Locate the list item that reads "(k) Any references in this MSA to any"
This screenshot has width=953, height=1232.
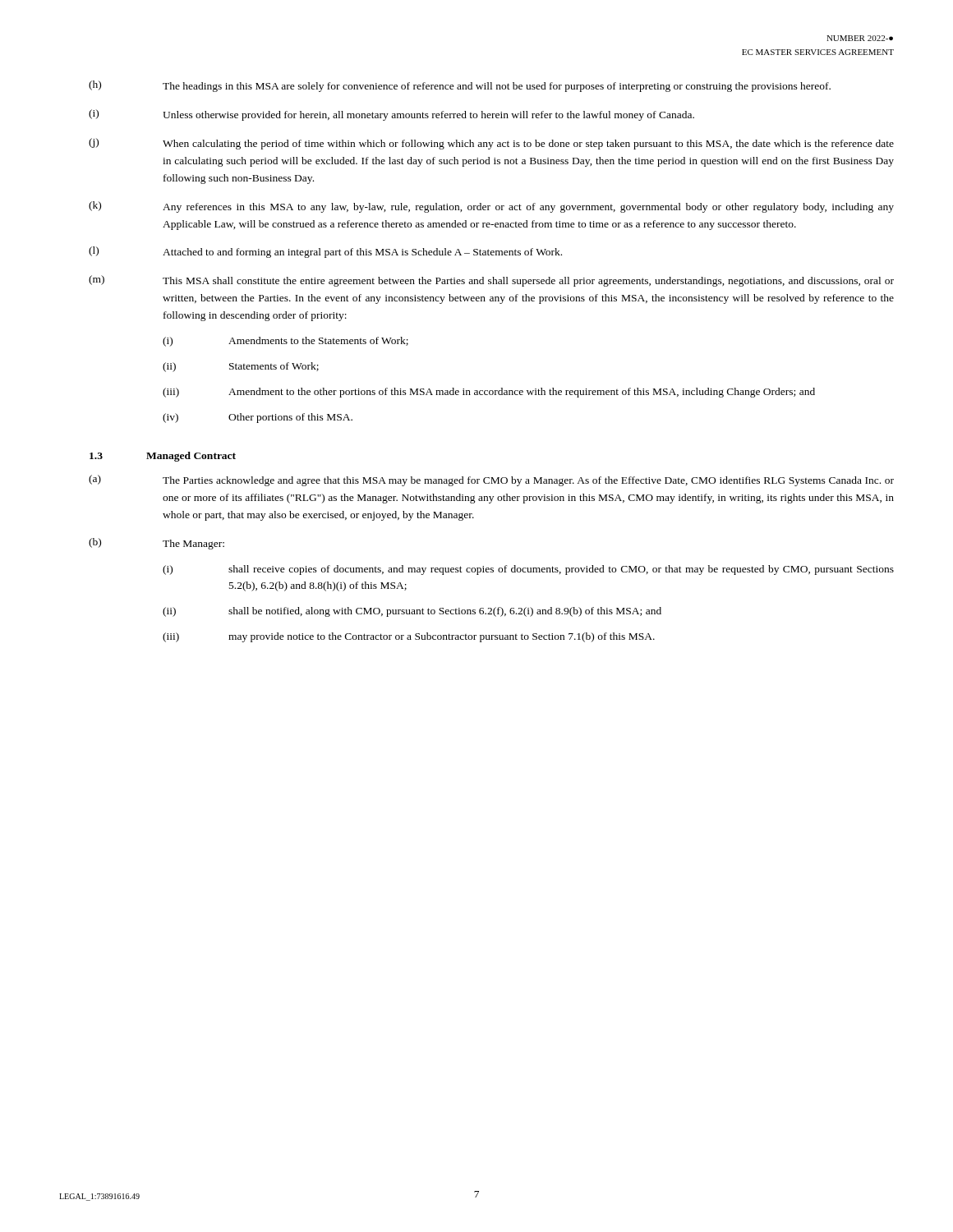click(491, 216)
